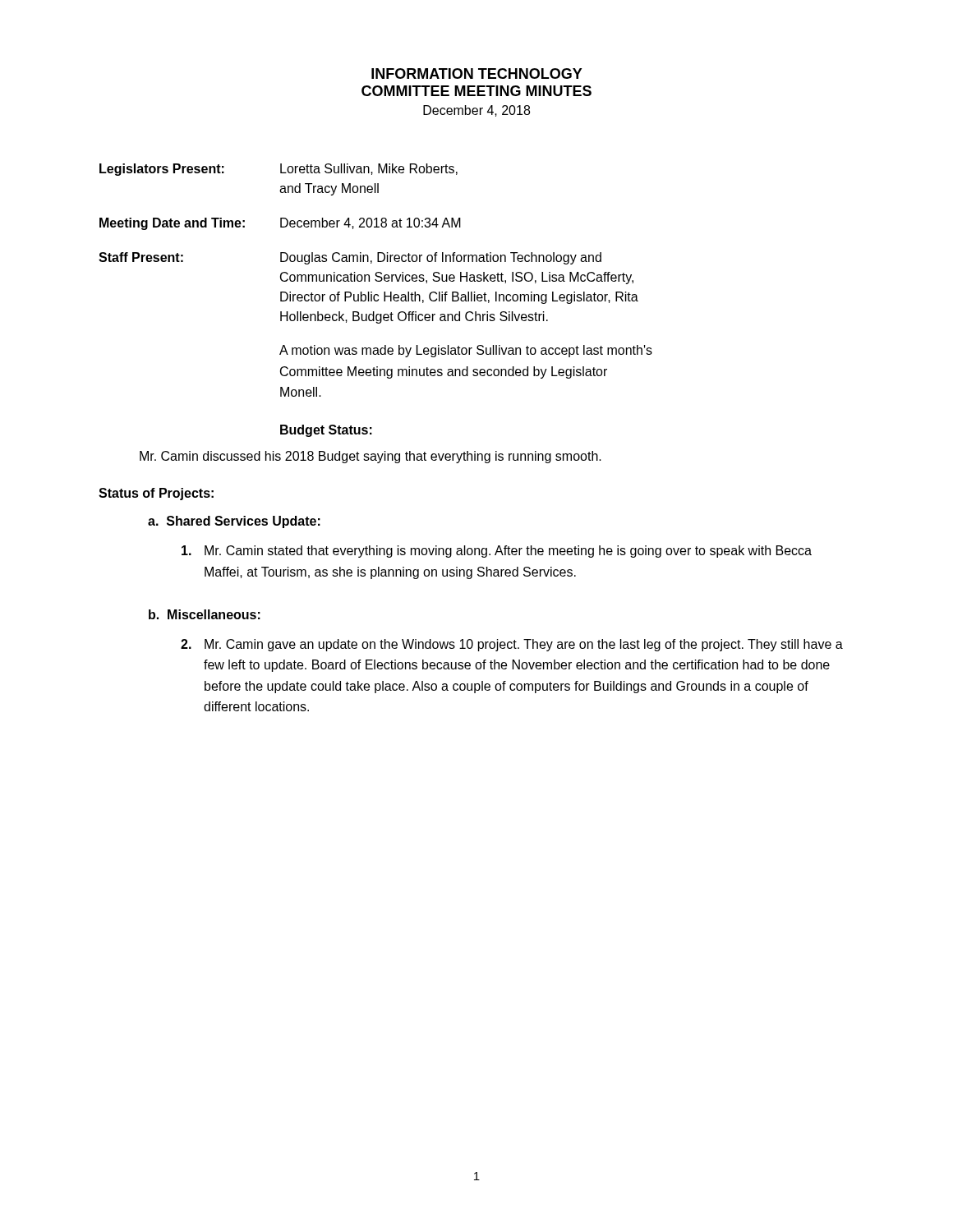Click the passage that begins "Legislators Present: Loretta"
The width and height of the screenshot is (953, 1232).
pos(279,170)
